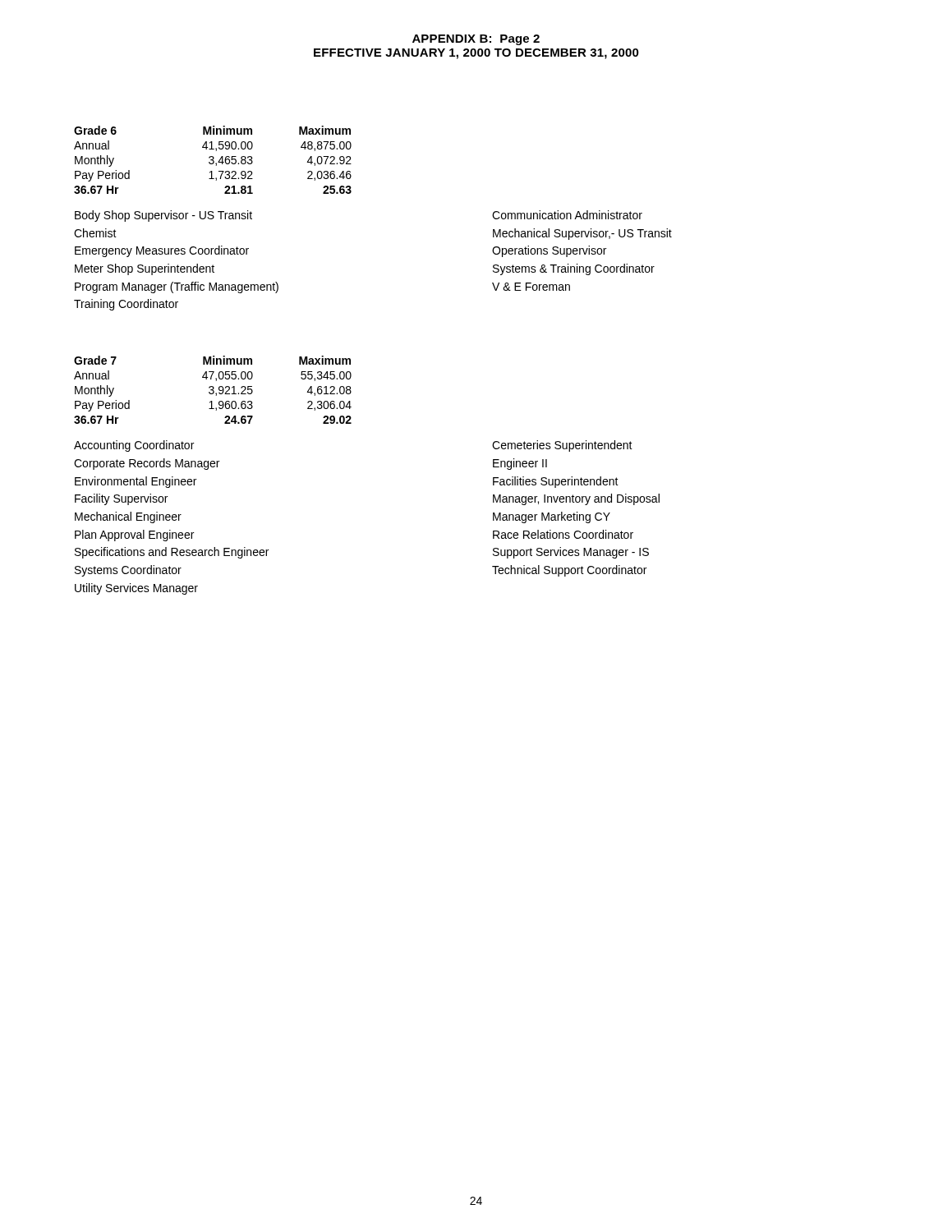Click on the list item that reads "Training Coordinator"
The height and width of the screenshot is (1232, 952).
(126, 304)
